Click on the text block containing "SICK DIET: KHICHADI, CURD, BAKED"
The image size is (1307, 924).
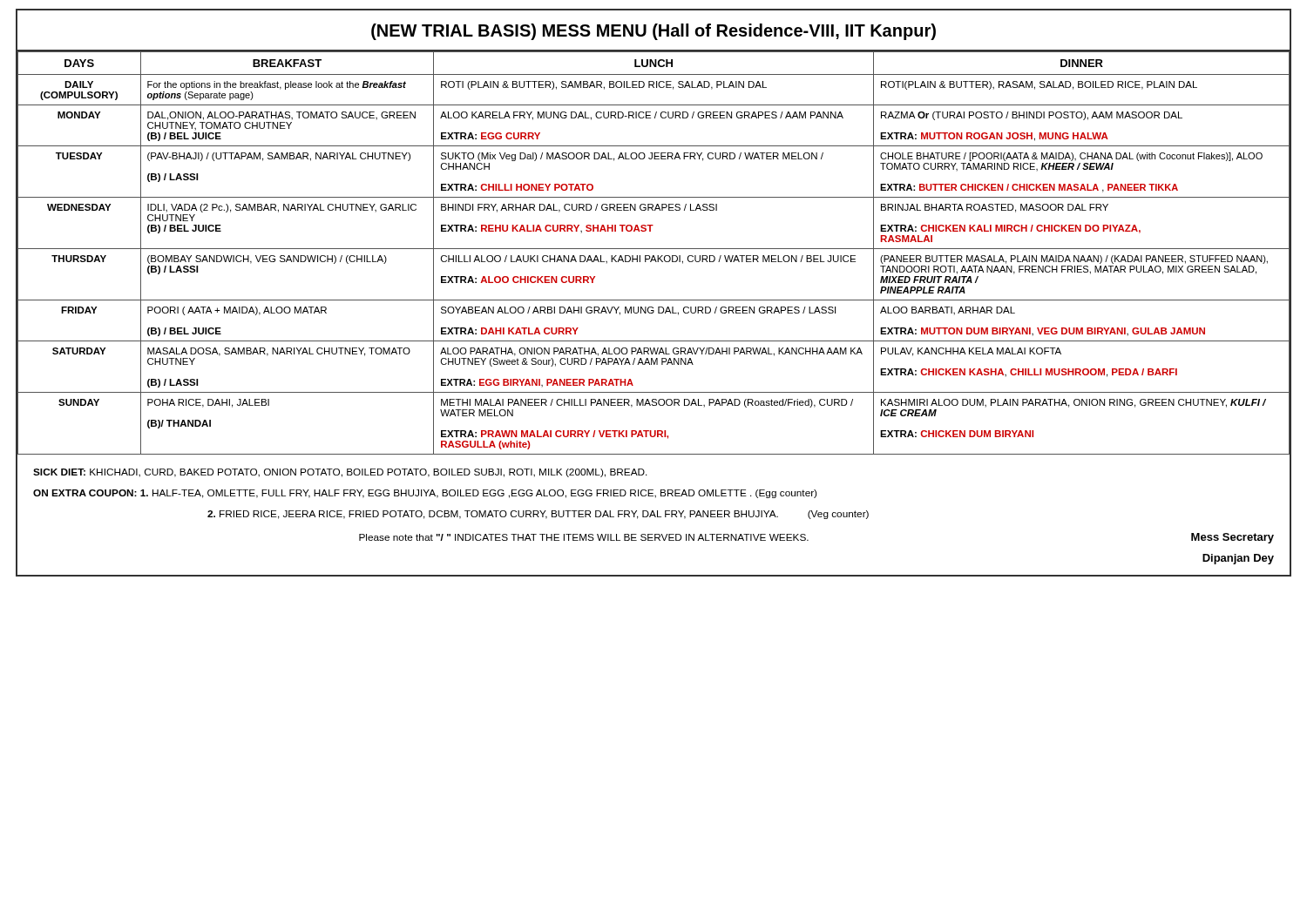[340, 472]
